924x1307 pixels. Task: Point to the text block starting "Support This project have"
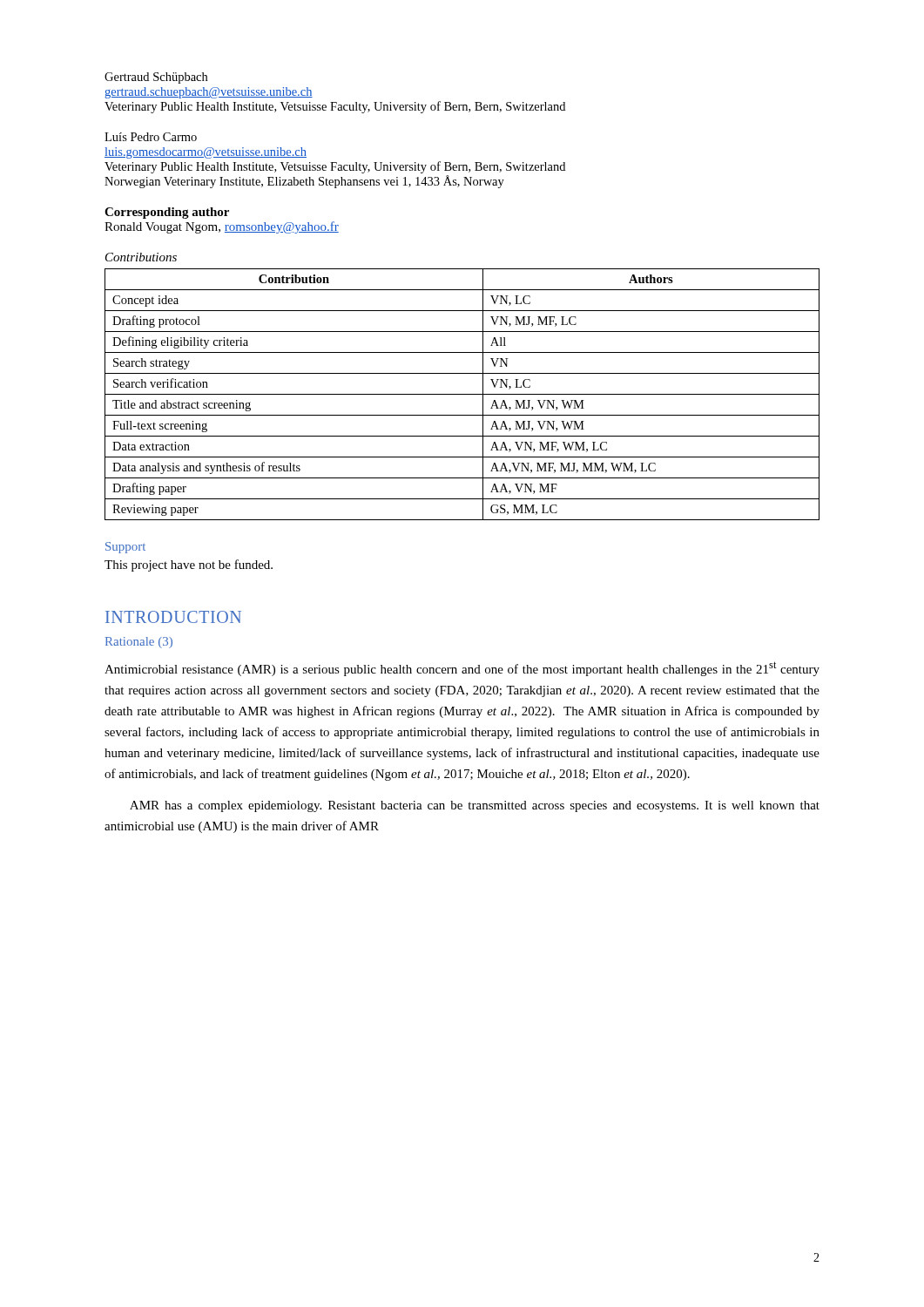[125, 548]
